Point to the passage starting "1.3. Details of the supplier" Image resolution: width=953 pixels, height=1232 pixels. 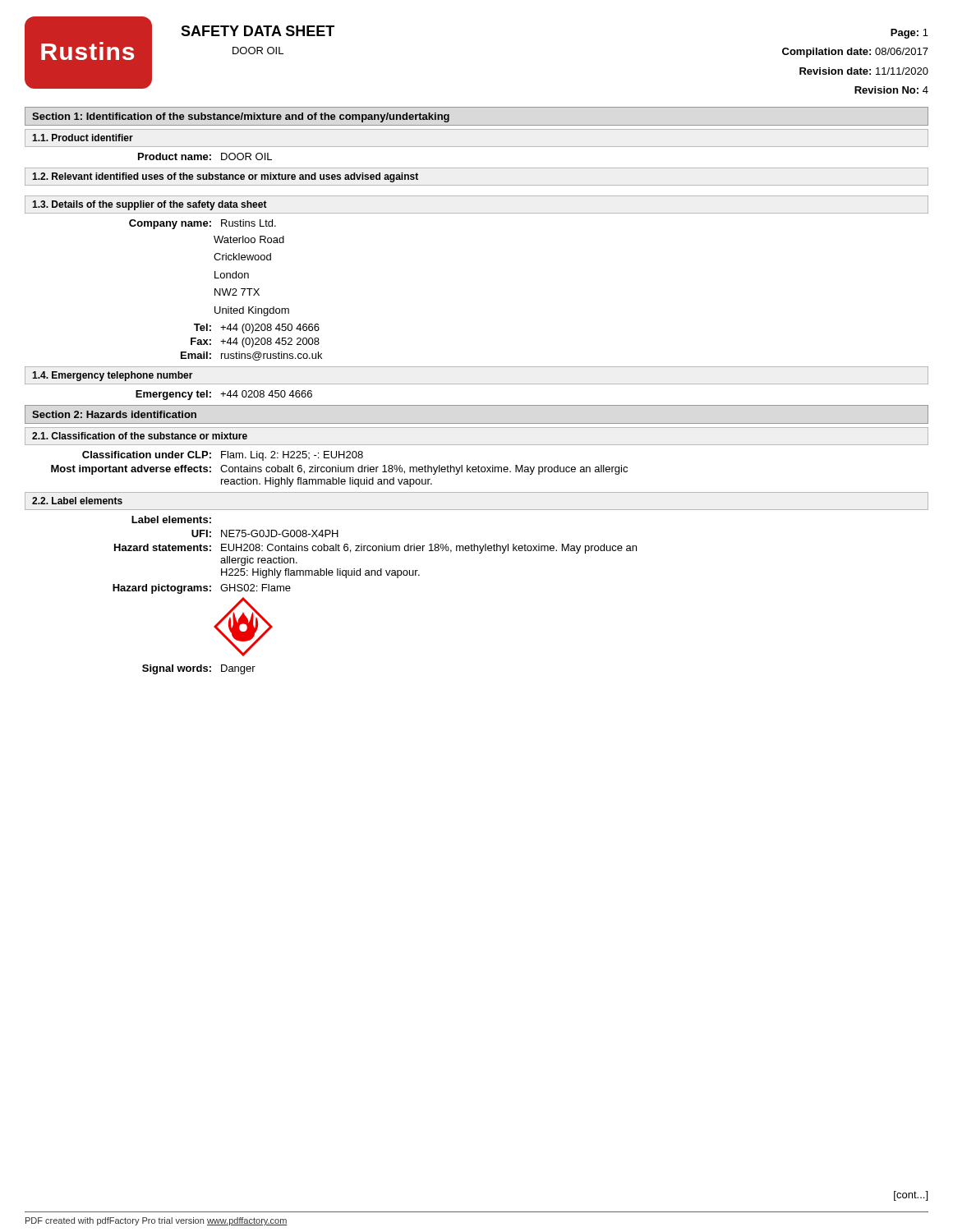[x=149, y=205]
